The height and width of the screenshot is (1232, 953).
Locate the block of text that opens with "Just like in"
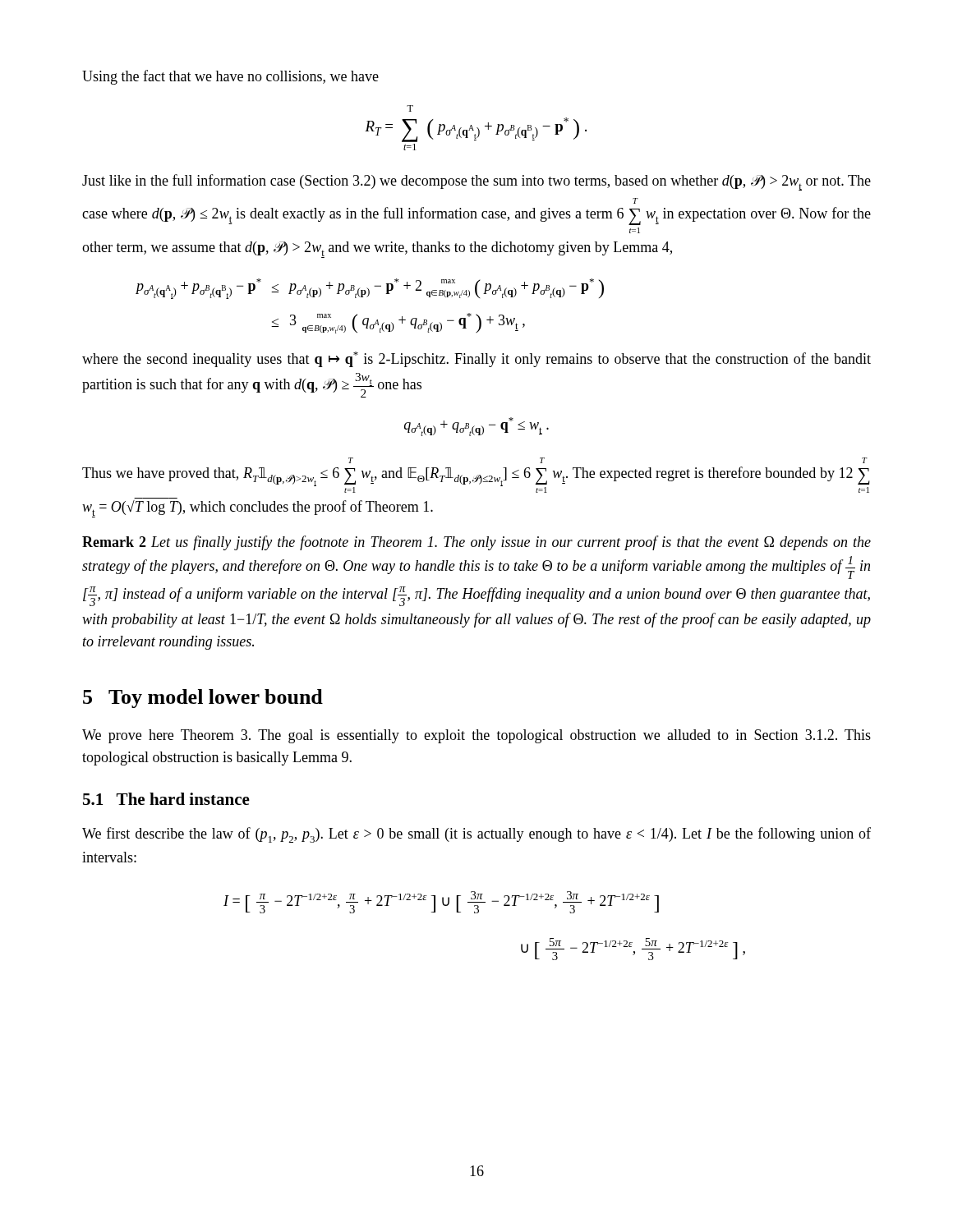tap(476, 215)
